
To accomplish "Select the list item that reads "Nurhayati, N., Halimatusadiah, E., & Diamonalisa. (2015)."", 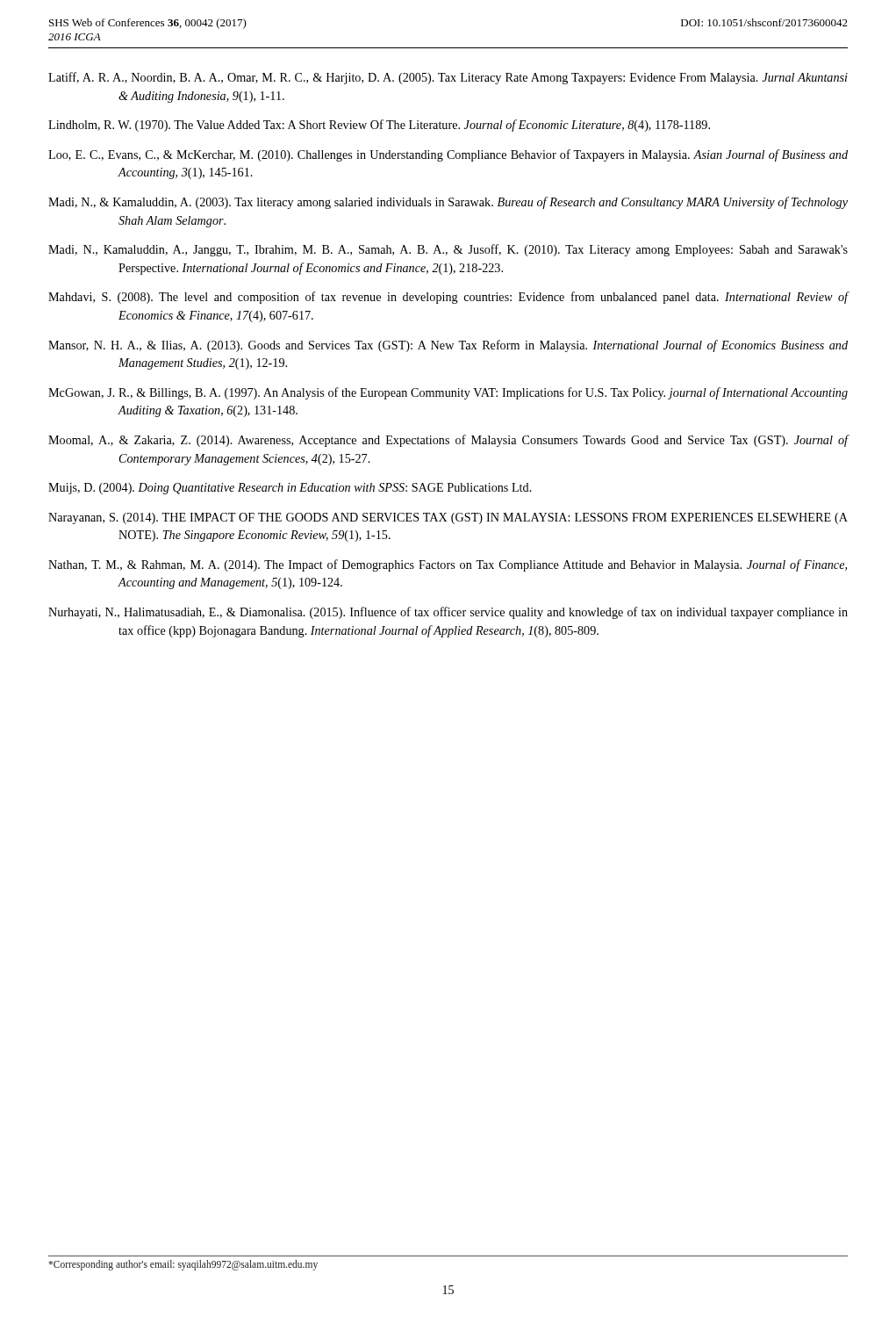I will pos(448,621).
